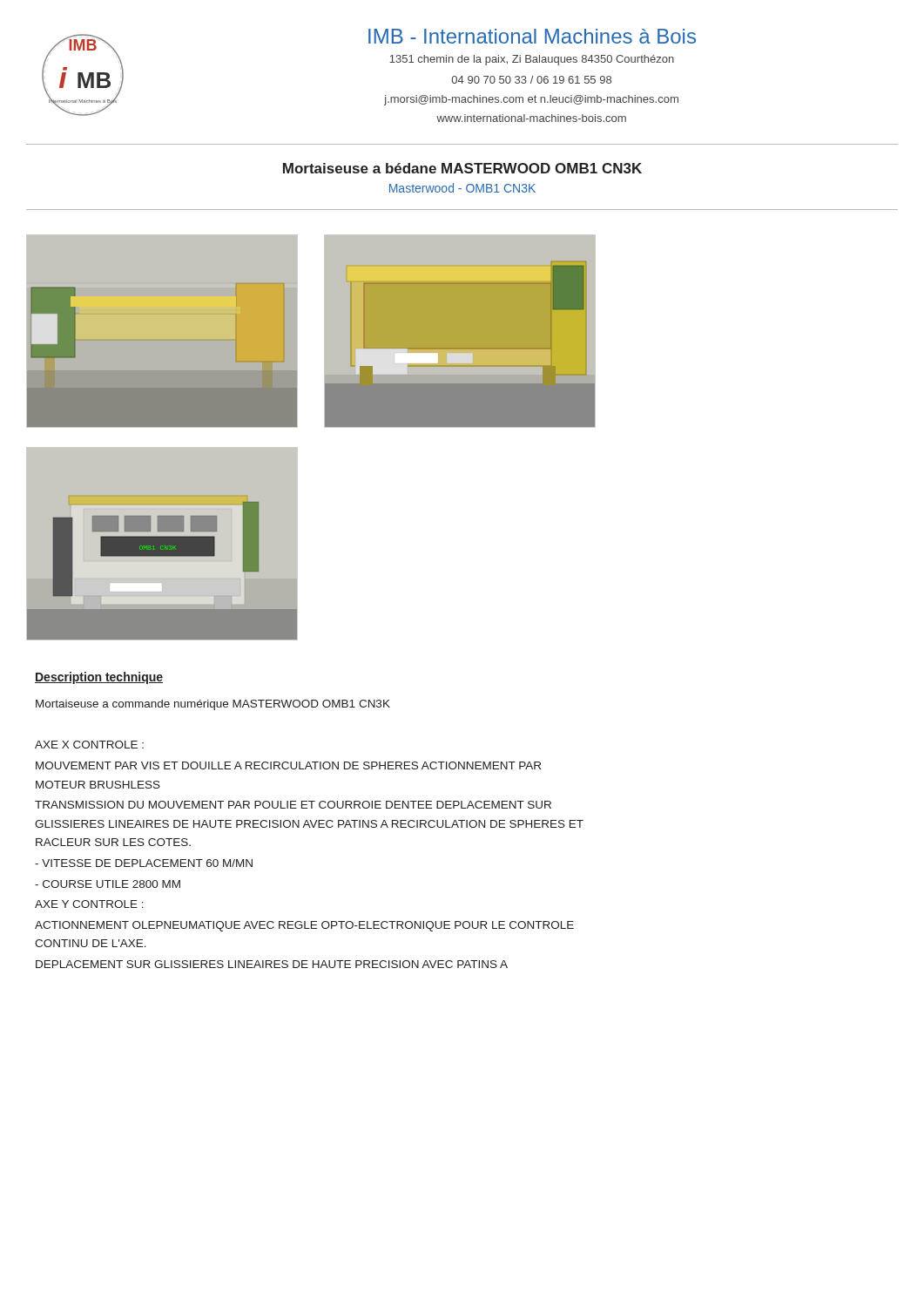
Task: Select the title that says "Mortaiseuse a bédane"
Action: click(462, 169)
